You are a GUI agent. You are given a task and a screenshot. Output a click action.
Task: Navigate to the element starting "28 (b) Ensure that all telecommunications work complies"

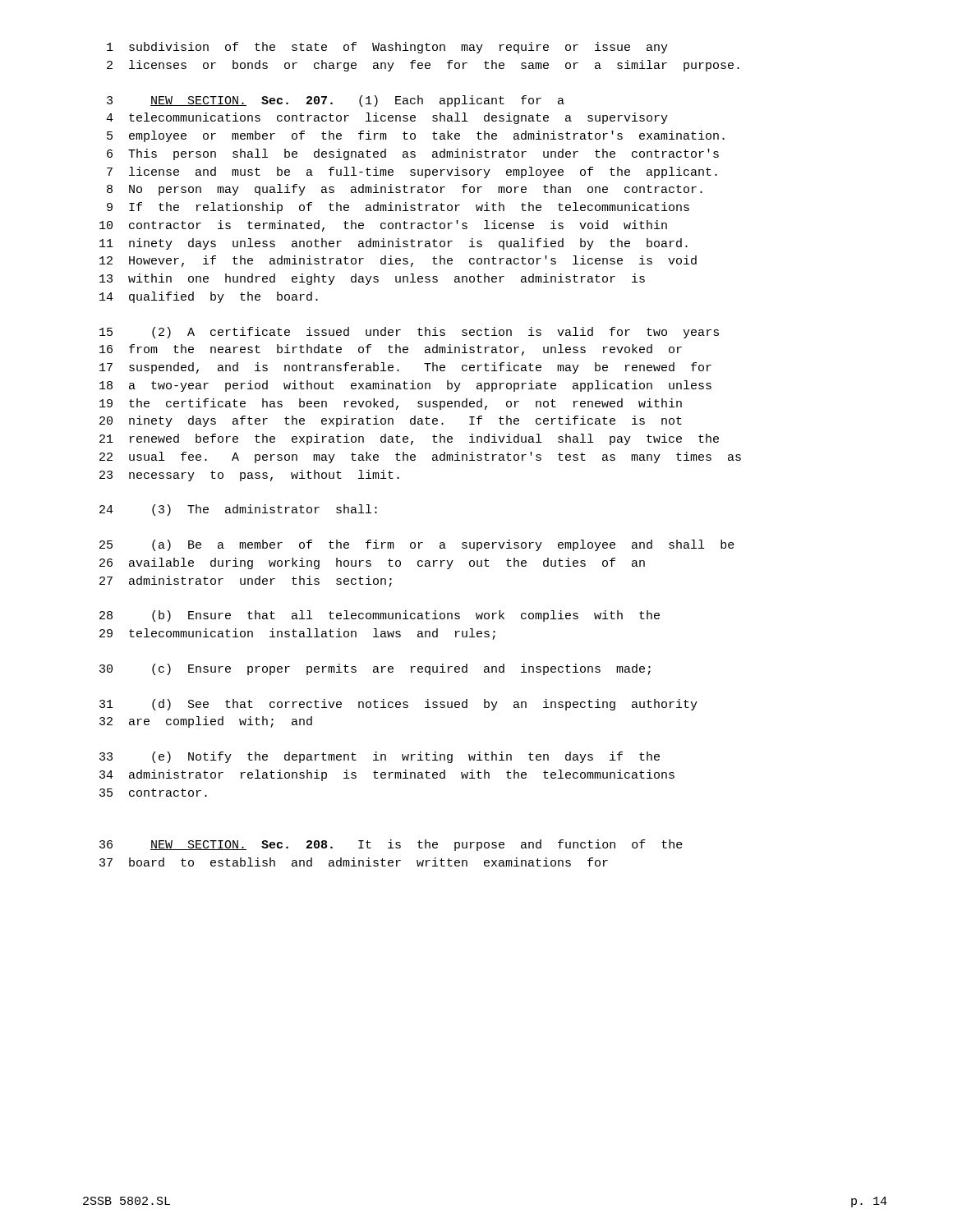coord(485,626)
